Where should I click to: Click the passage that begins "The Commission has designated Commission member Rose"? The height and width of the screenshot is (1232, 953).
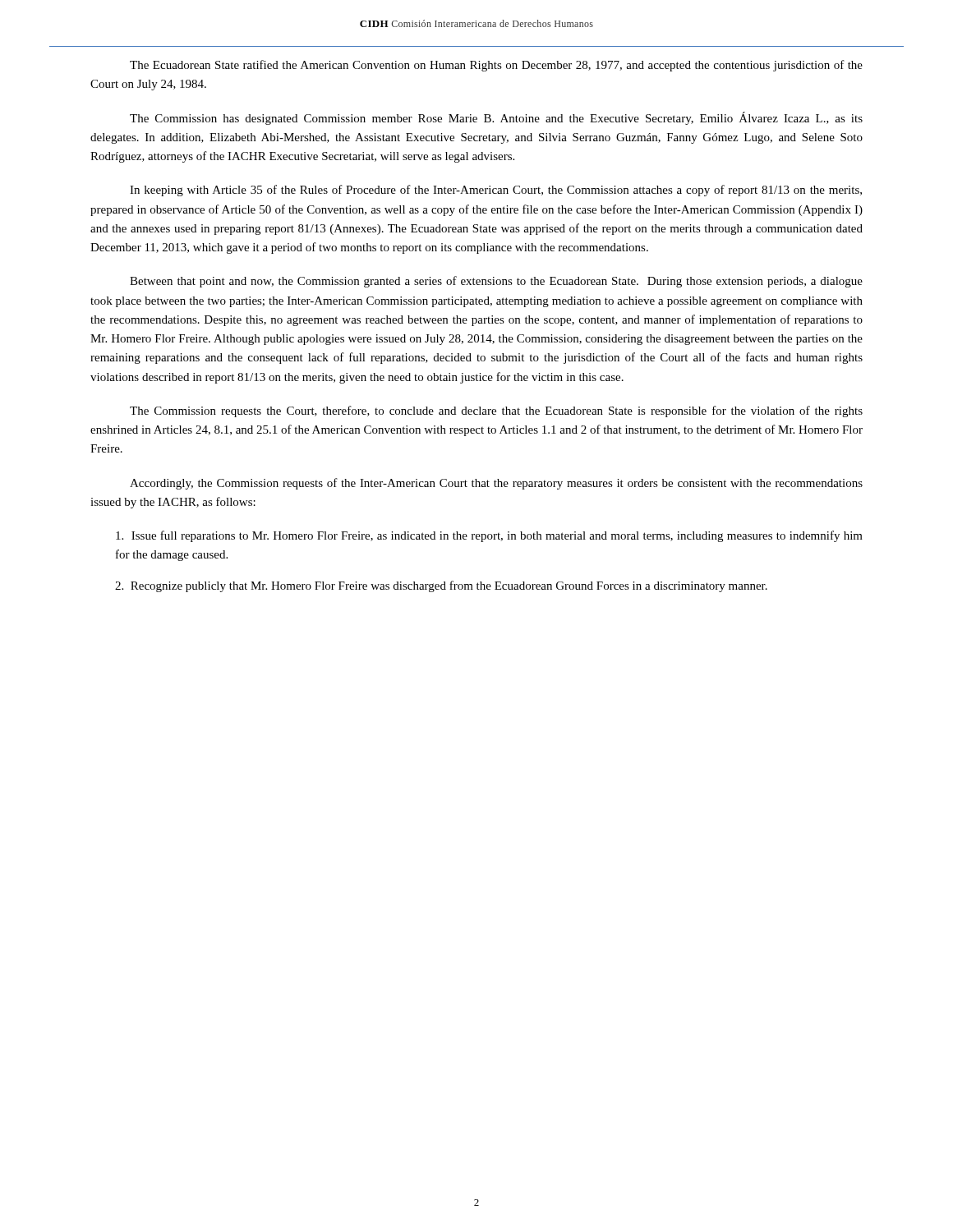point(476,137)
